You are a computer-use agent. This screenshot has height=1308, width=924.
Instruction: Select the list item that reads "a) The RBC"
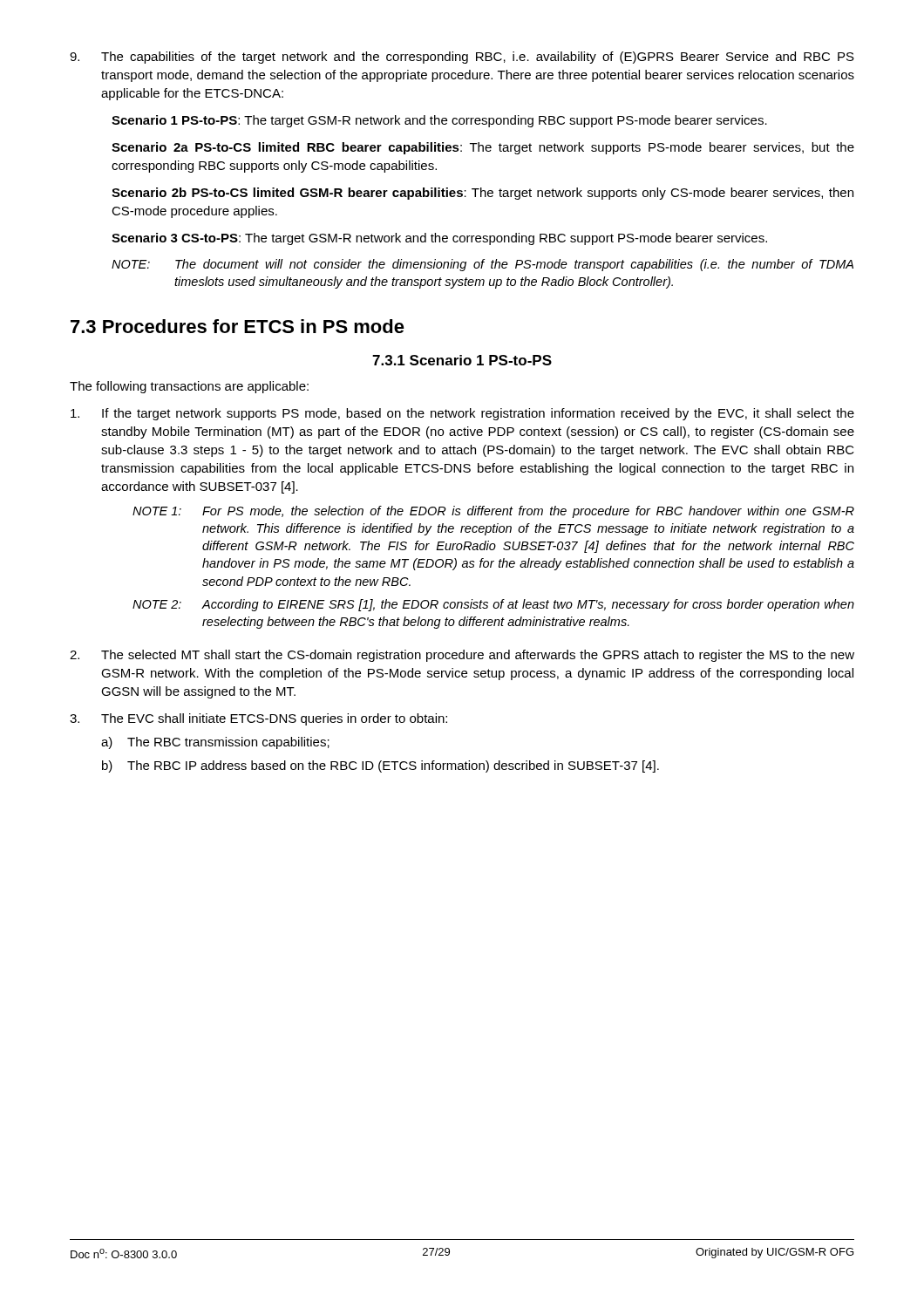tap(215, 743)
